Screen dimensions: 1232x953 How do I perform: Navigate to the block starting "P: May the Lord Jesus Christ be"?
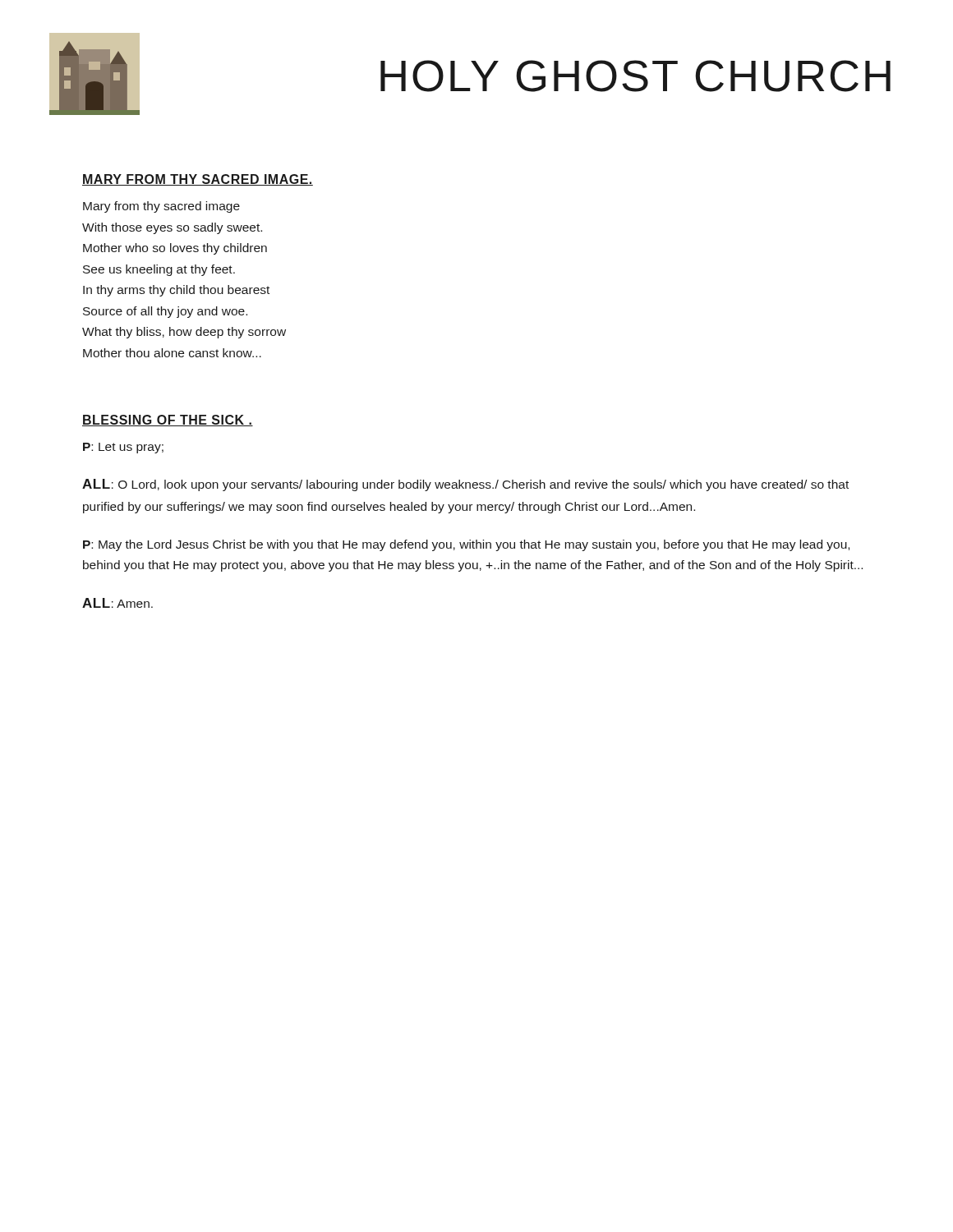click(473, 554)
